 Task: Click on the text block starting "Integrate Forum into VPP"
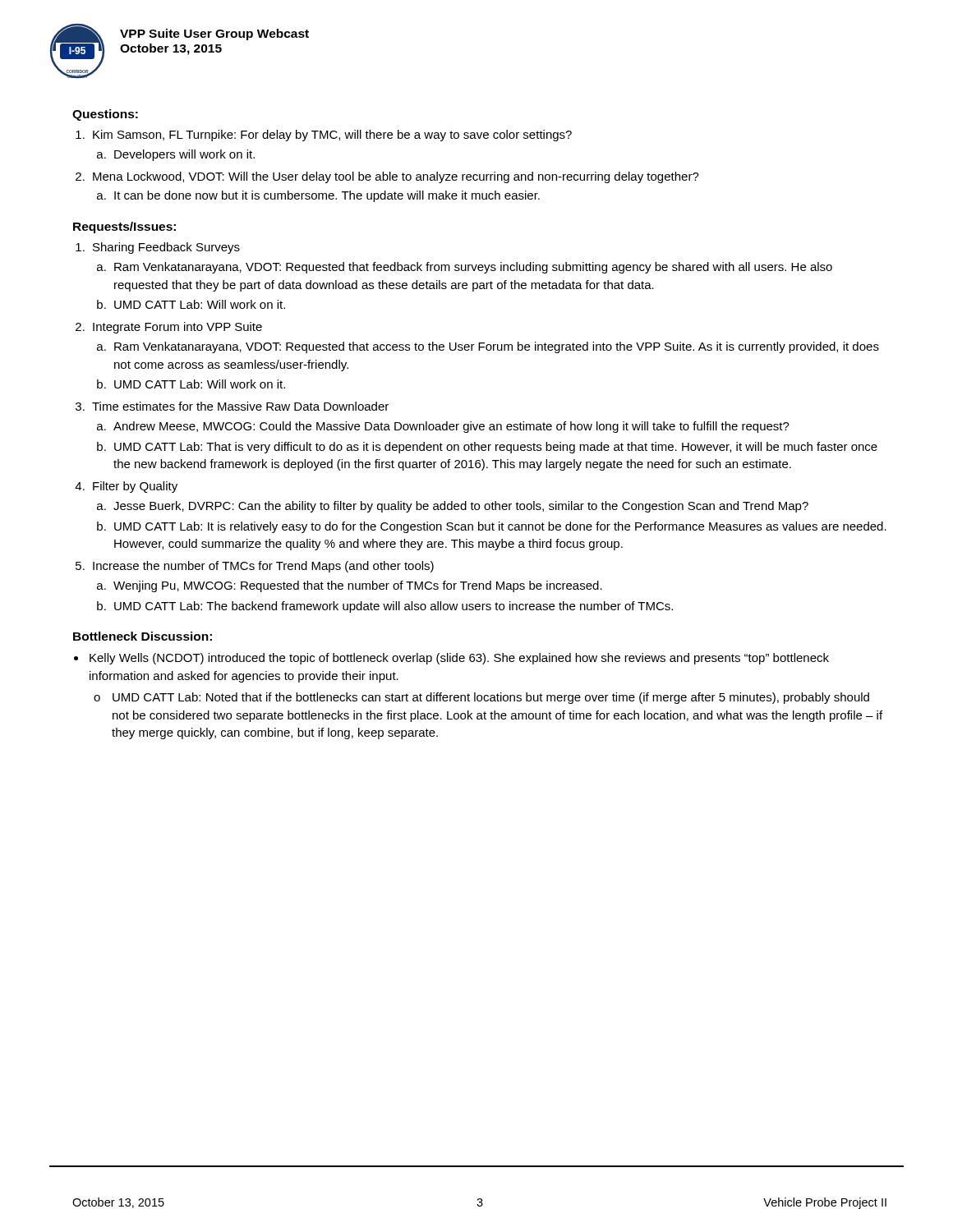click(x=488, y=356)
